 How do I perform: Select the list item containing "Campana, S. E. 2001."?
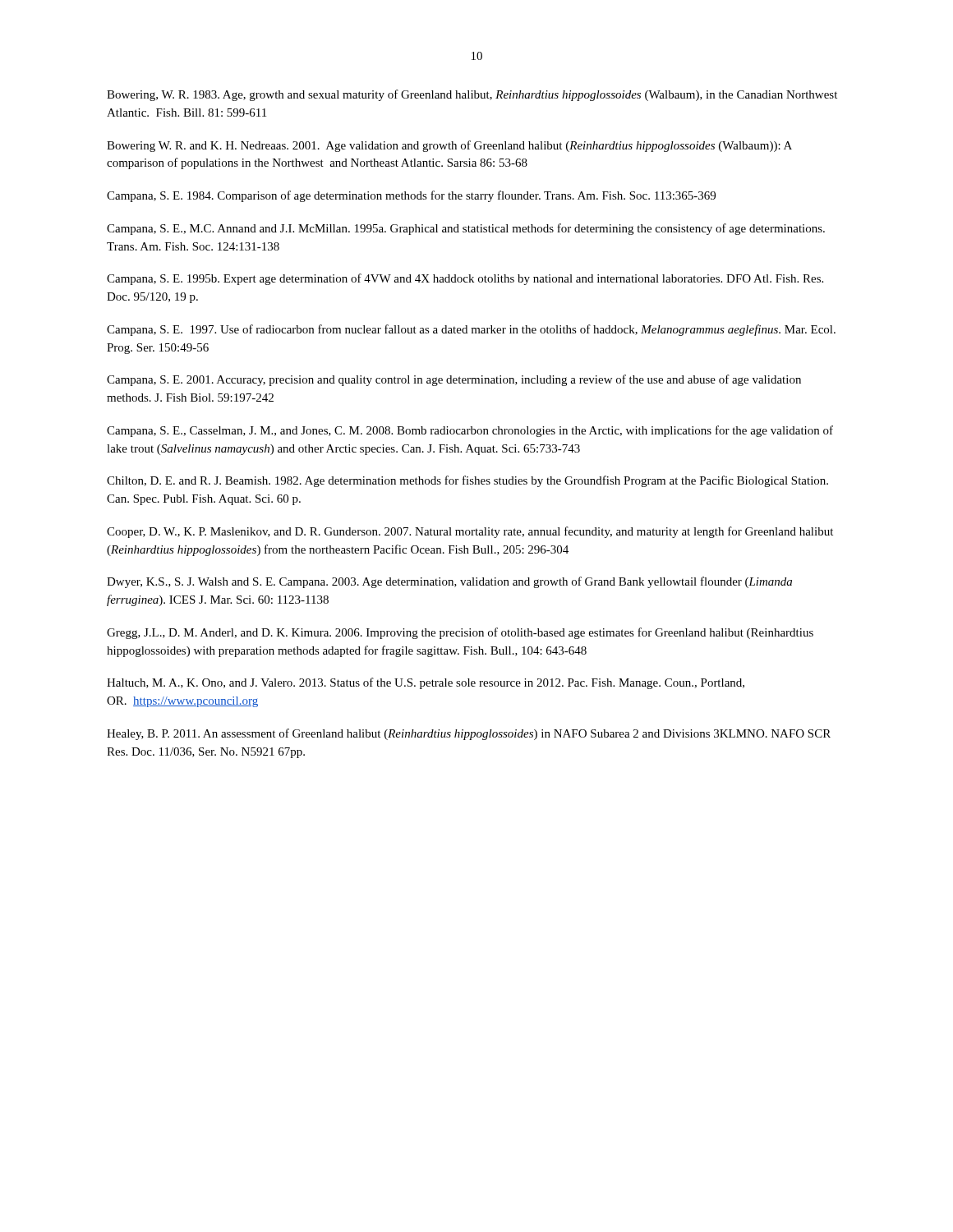454,389
